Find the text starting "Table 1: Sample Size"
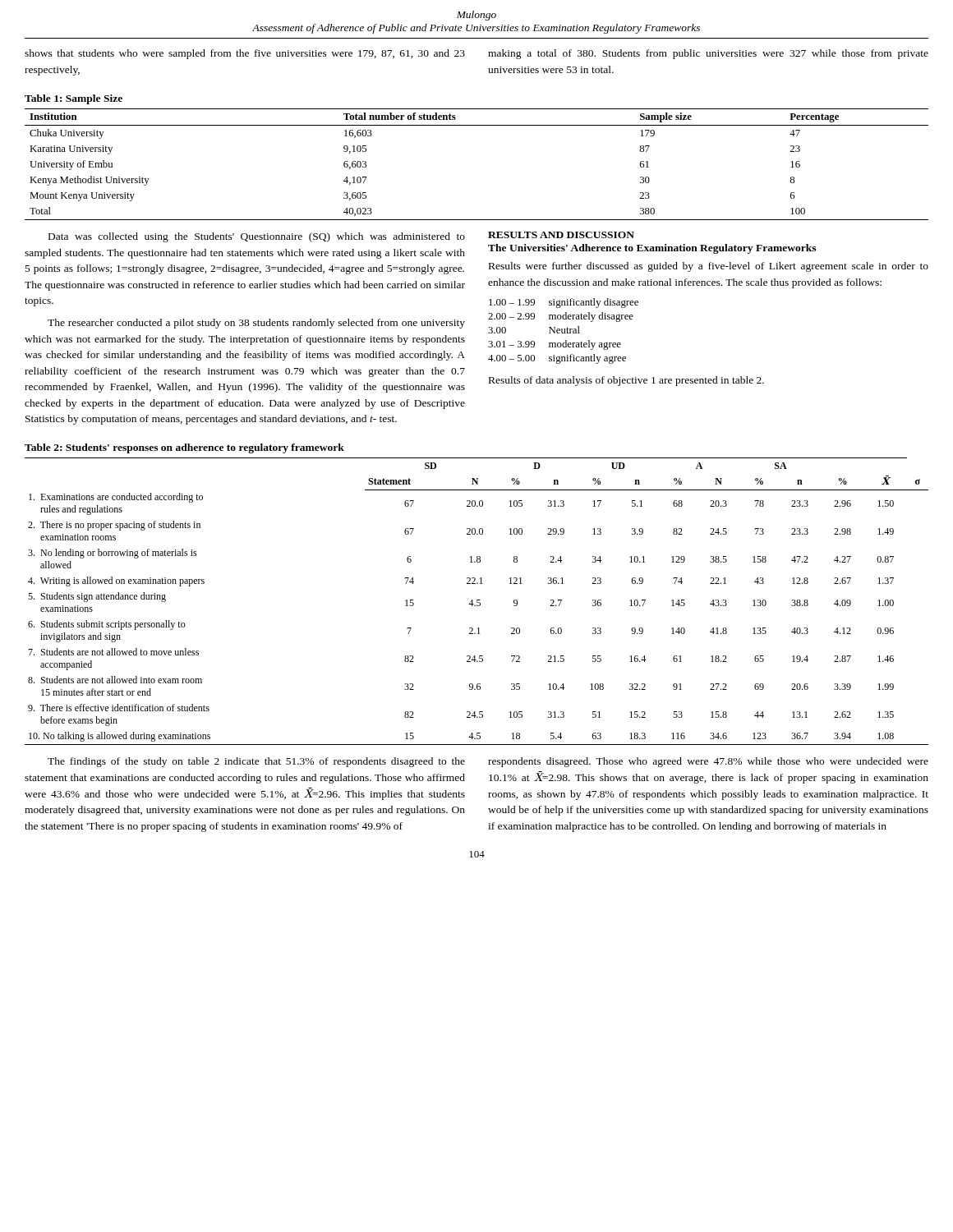The image size is (953, 1232). click(74, 98)
